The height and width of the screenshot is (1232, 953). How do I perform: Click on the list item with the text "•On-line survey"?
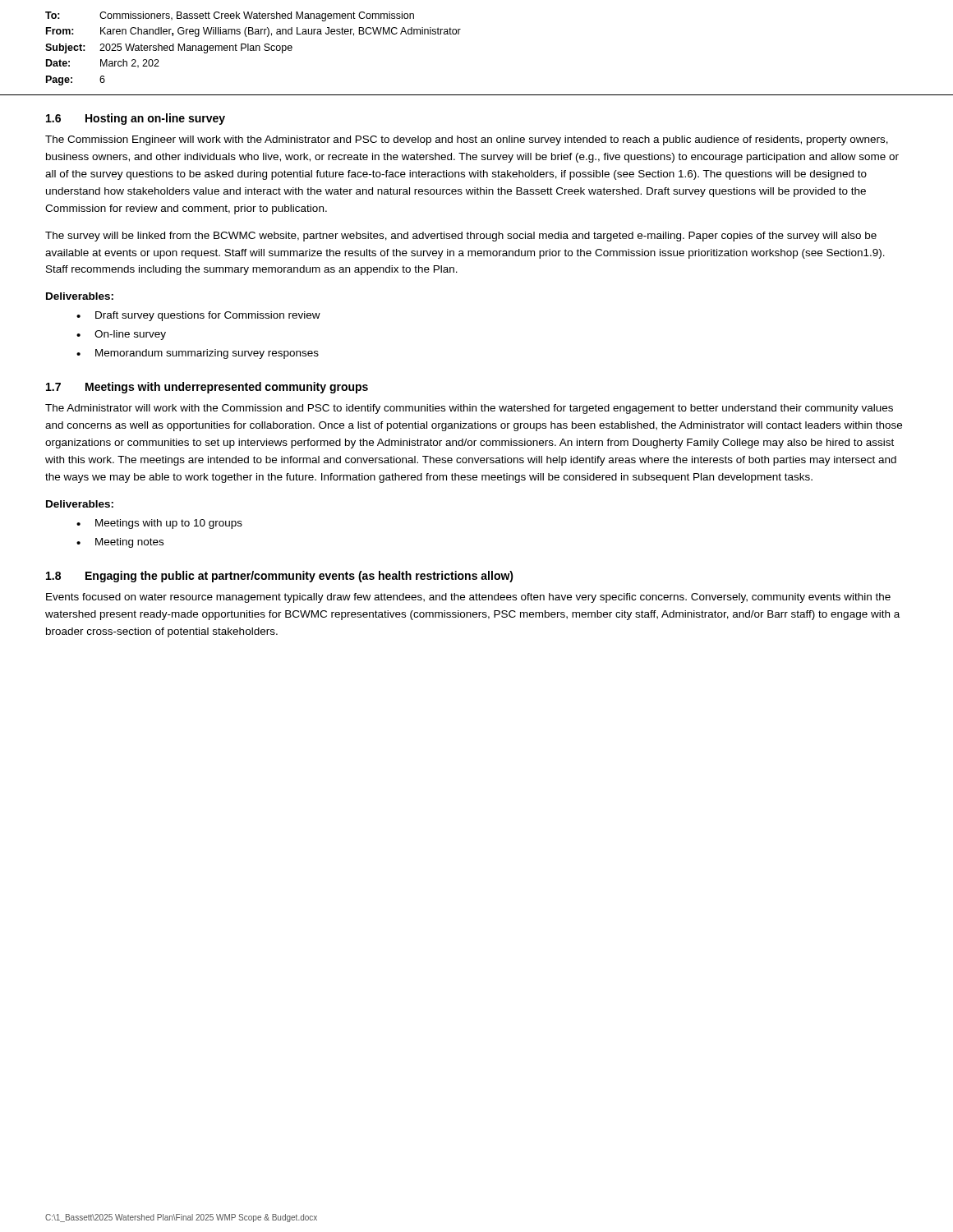tap(121, 335)
